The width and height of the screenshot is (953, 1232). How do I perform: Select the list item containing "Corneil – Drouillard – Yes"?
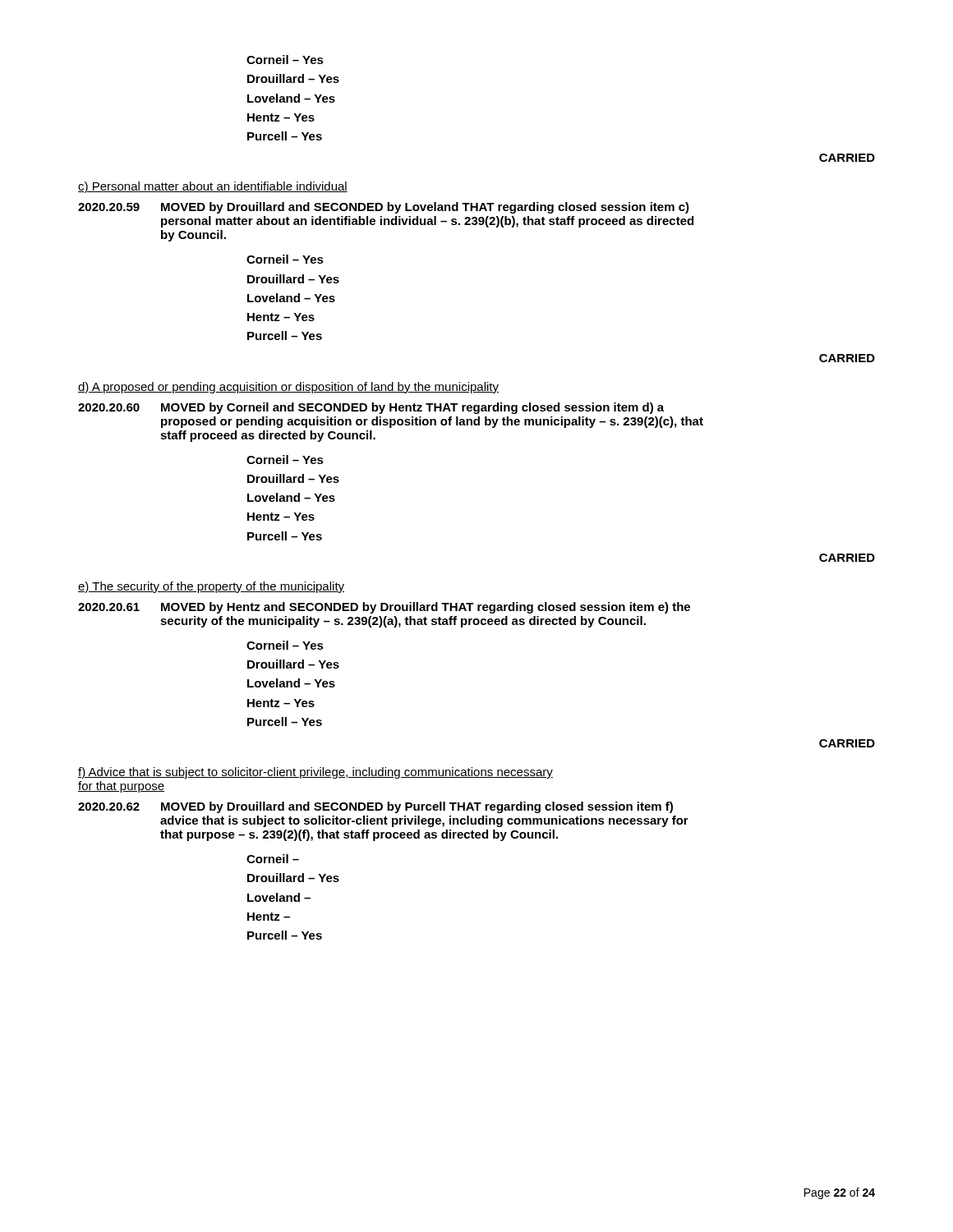tap(293, 897)
